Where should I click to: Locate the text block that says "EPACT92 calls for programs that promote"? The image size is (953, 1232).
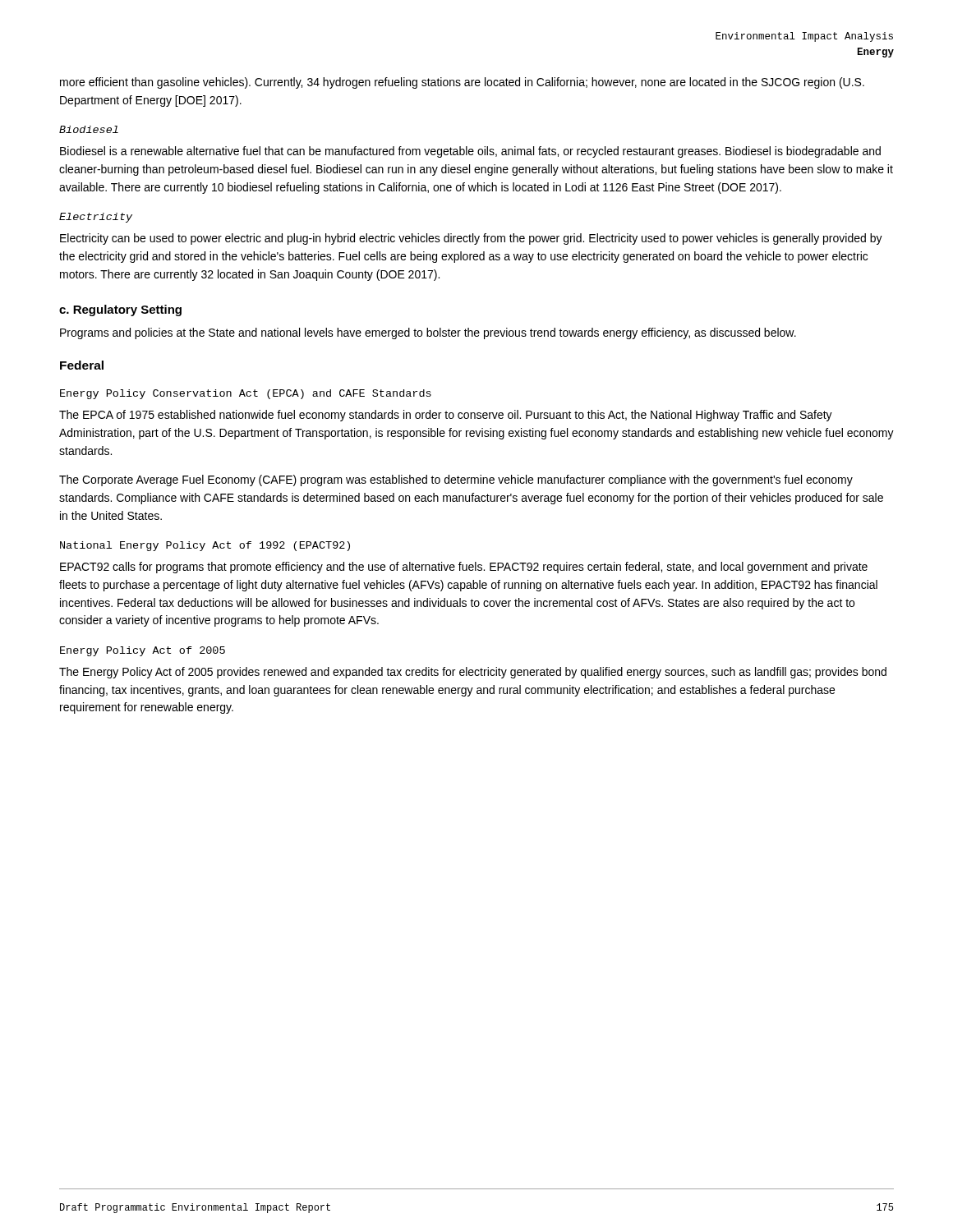(469, 594)
